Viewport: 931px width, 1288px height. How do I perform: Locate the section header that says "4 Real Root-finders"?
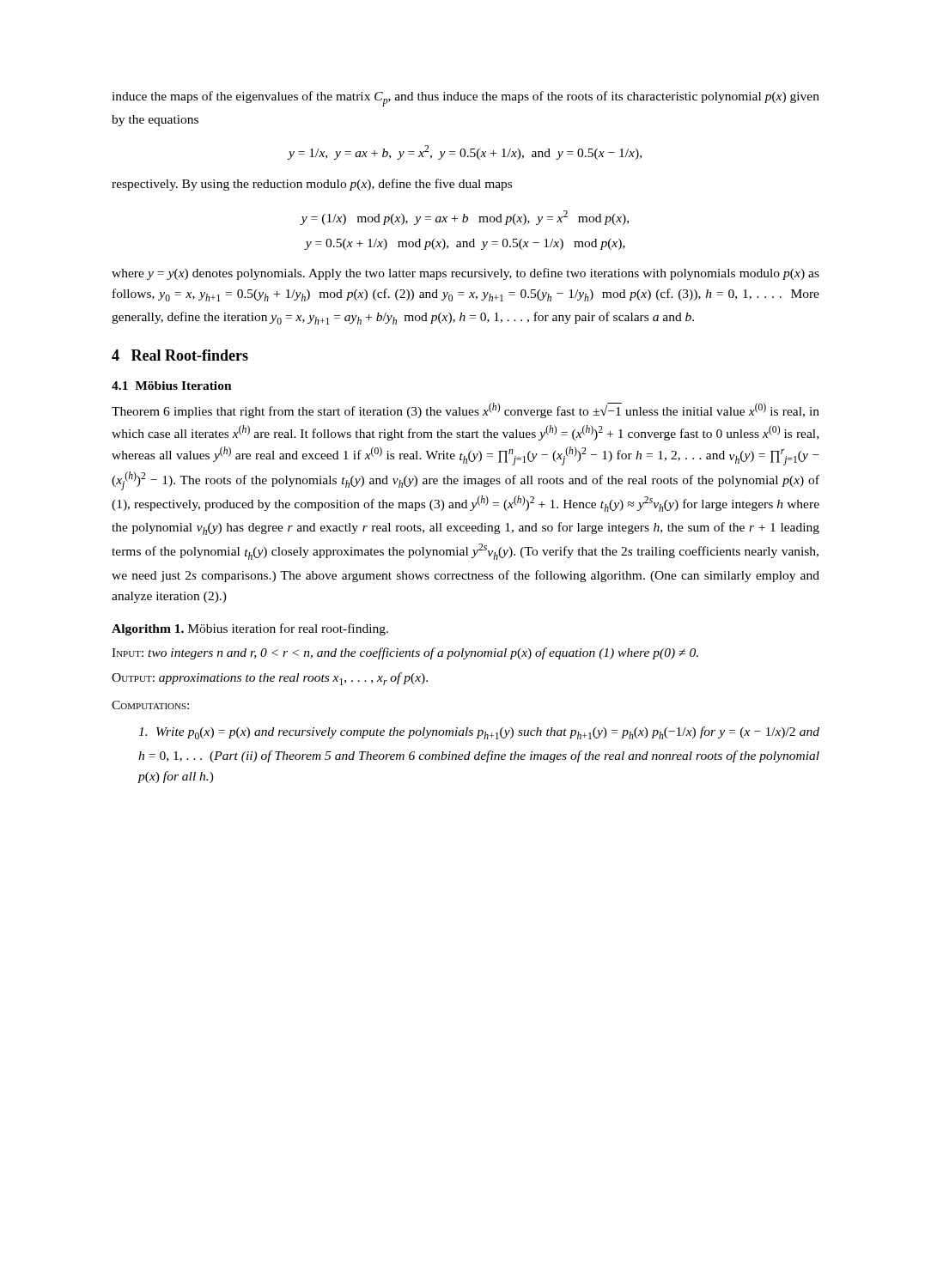[180, 355]
